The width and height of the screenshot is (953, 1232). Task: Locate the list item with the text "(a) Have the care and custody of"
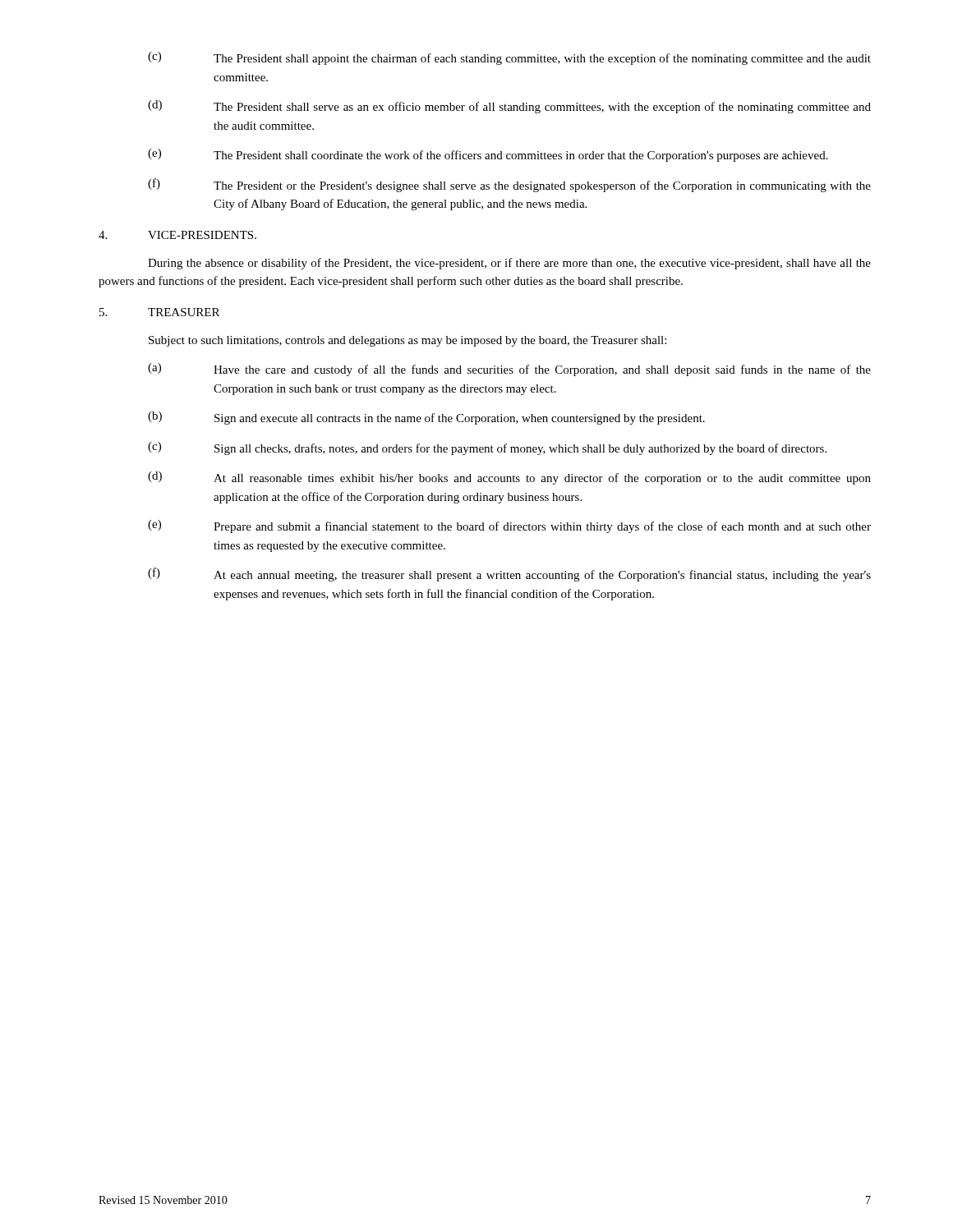pos(485,379)
